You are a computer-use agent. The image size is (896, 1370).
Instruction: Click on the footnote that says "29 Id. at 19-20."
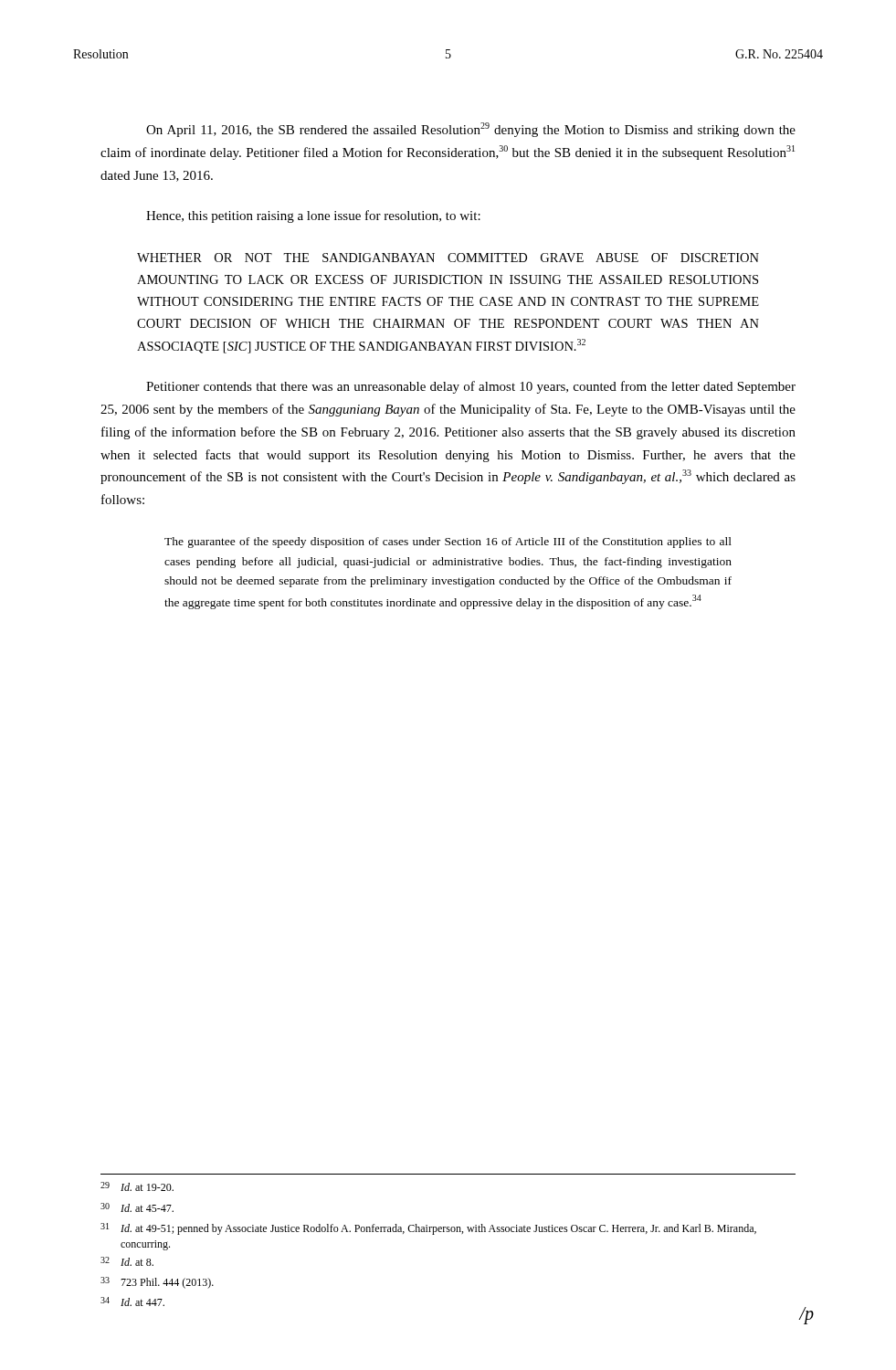137,1189
